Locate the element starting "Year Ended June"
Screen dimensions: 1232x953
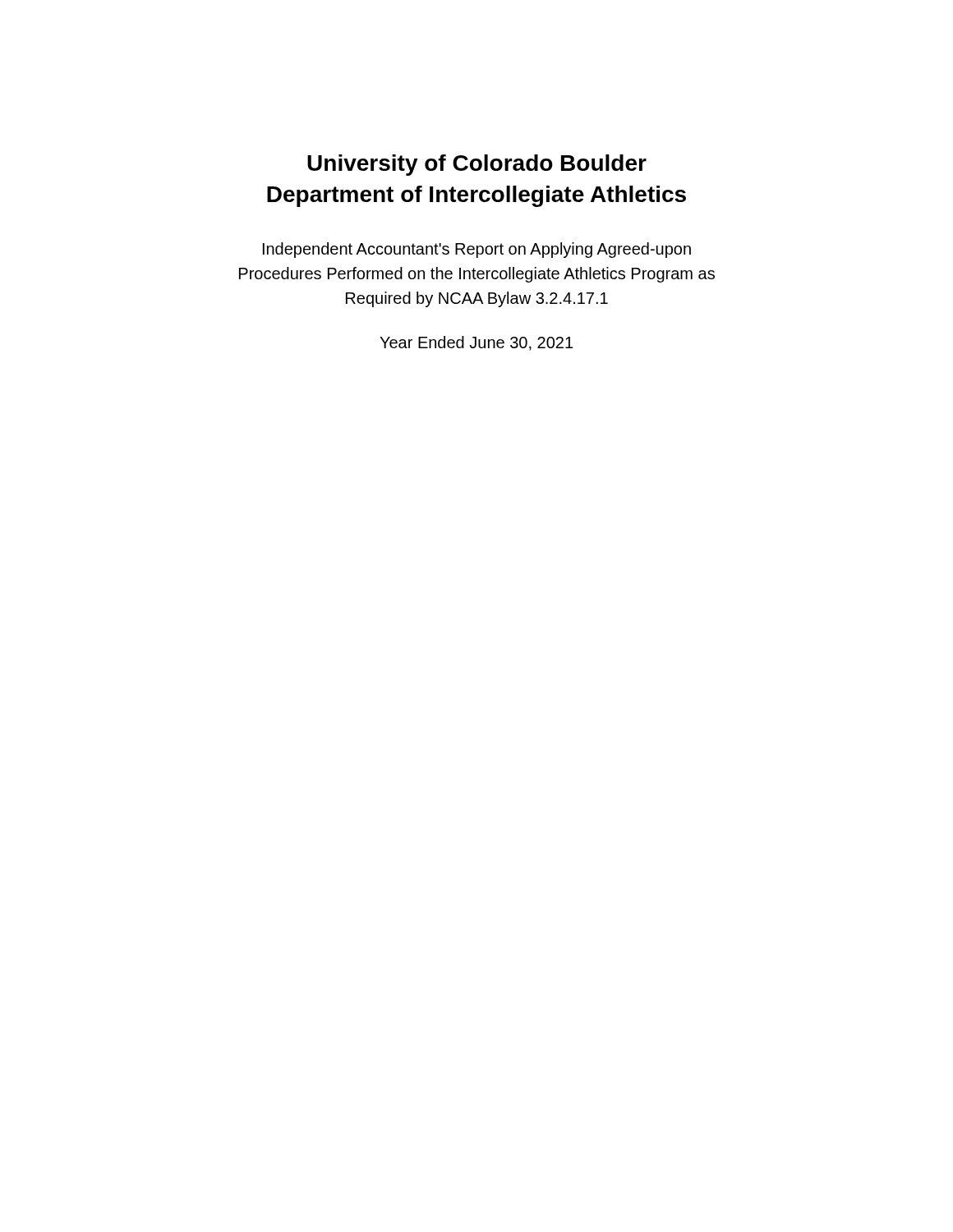(x=476, y=342)
